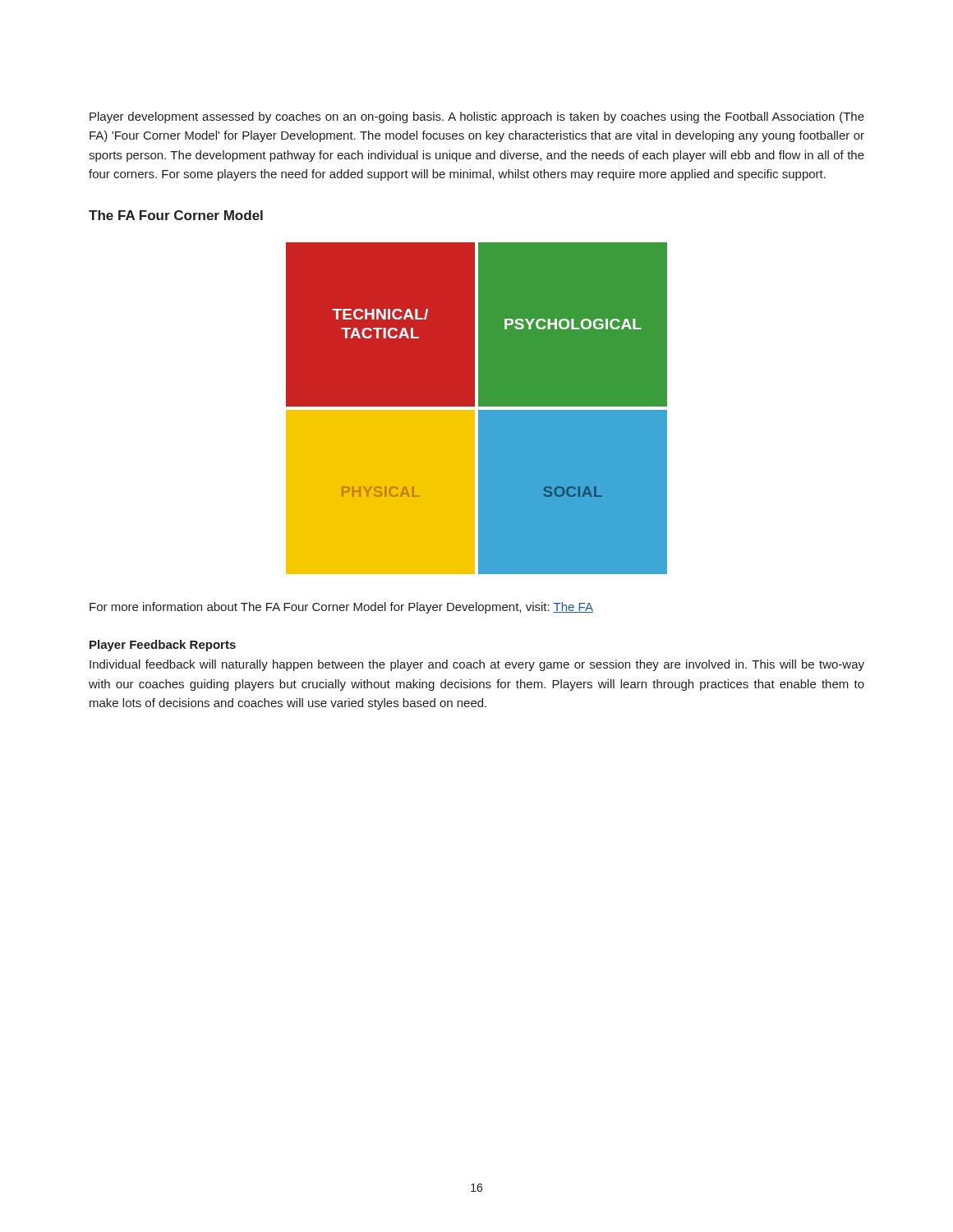Click on the text block containing "For more information about The FA Four"
This screenshot has width=953, height=1232.
coord(341,607)
